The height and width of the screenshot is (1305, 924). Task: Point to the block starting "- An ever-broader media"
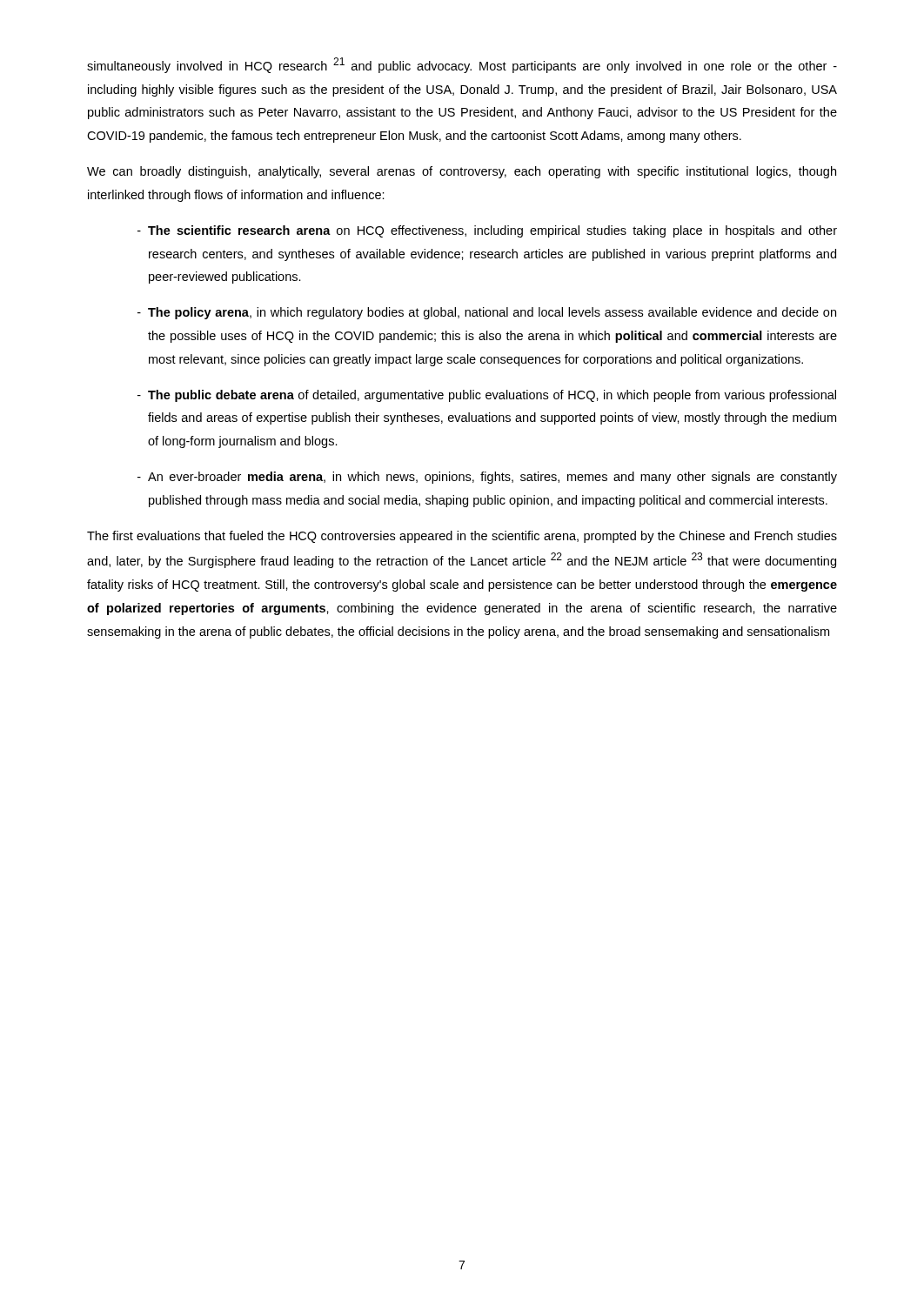pyautogui.click(x=479, y=489)
